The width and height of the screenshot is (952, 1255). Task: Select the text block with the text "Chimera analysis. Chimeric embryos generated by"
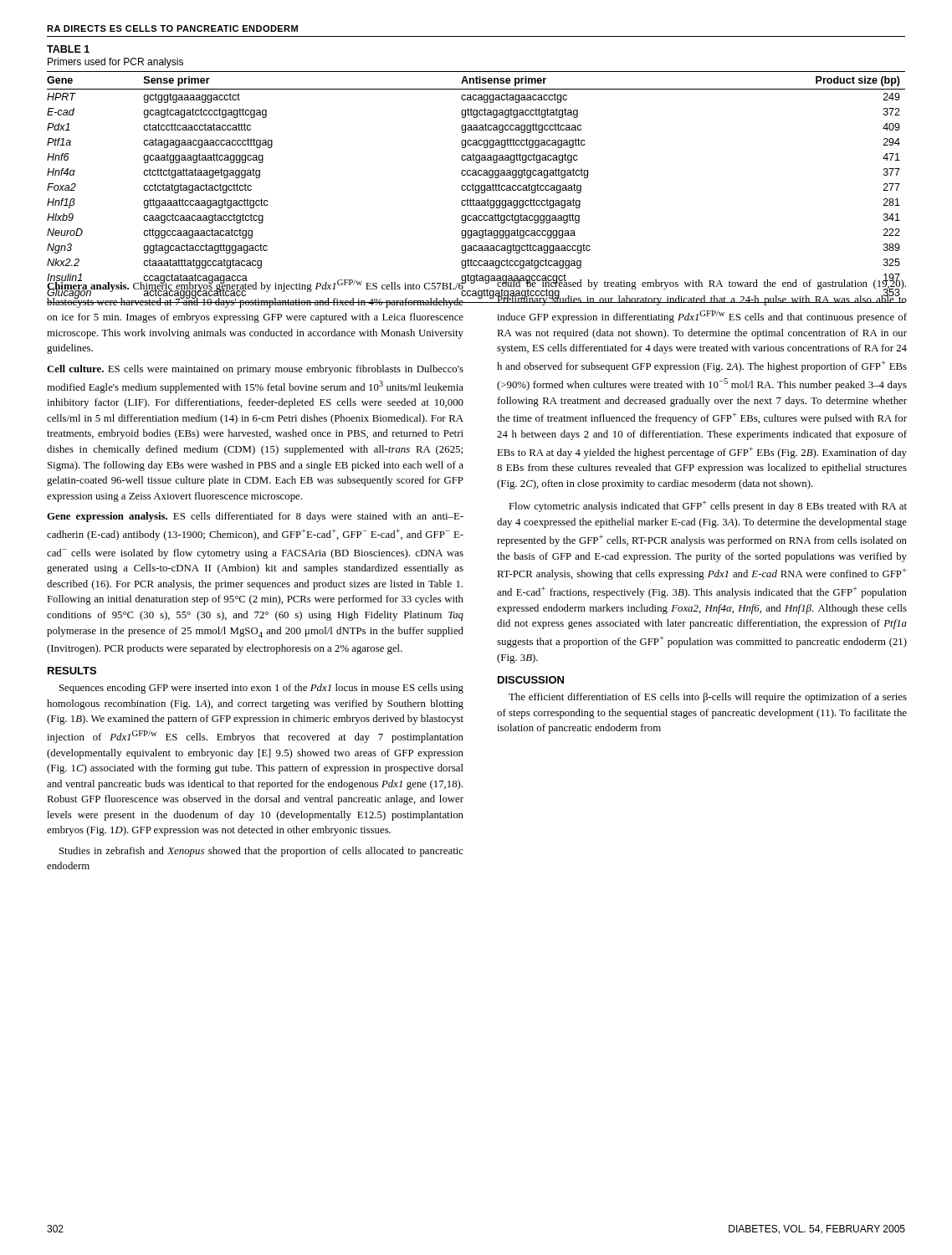pos(255,316)
